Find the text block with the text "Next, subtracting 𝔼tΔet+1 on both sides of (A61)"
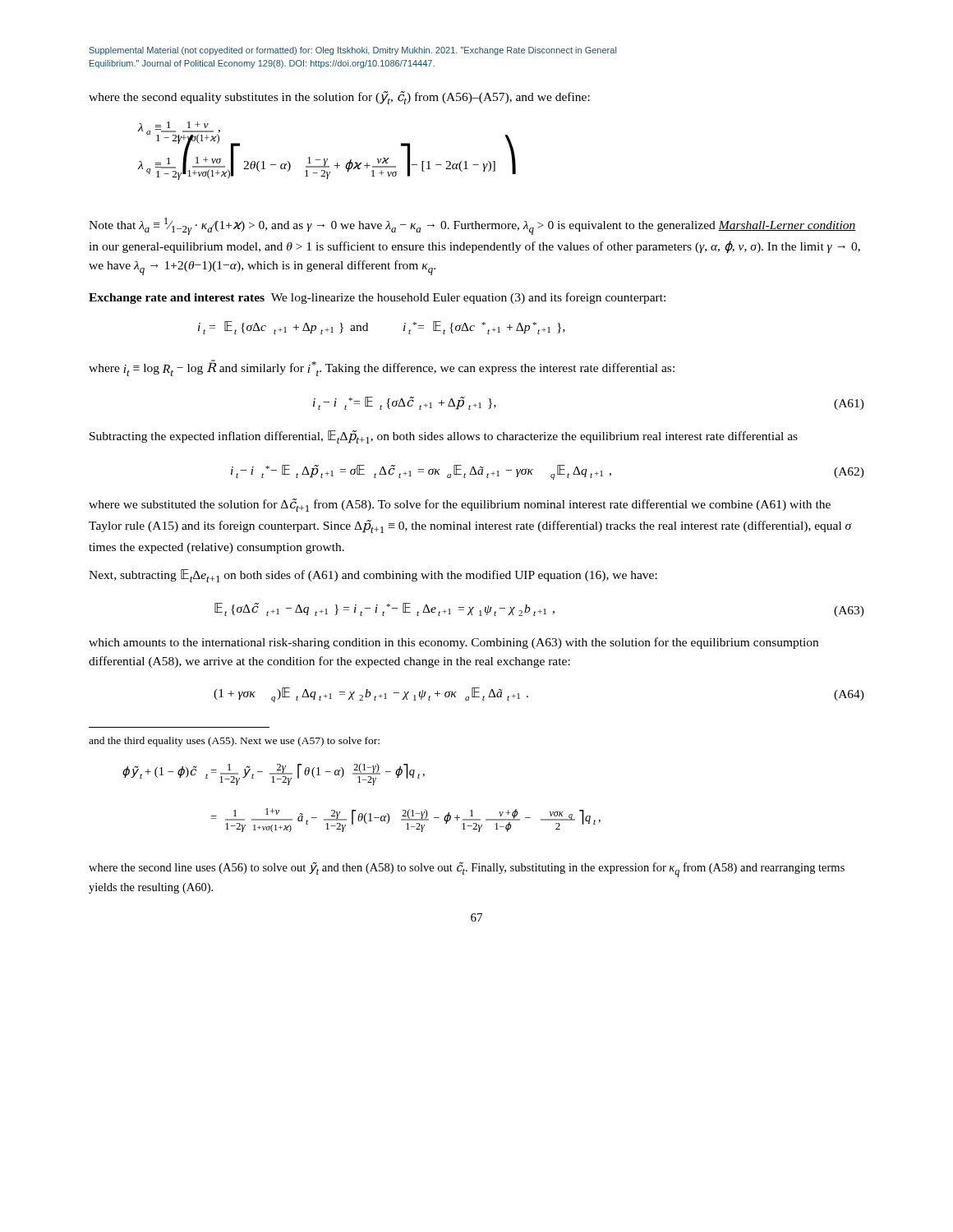The image size is (953, 1232). point(373,576)
